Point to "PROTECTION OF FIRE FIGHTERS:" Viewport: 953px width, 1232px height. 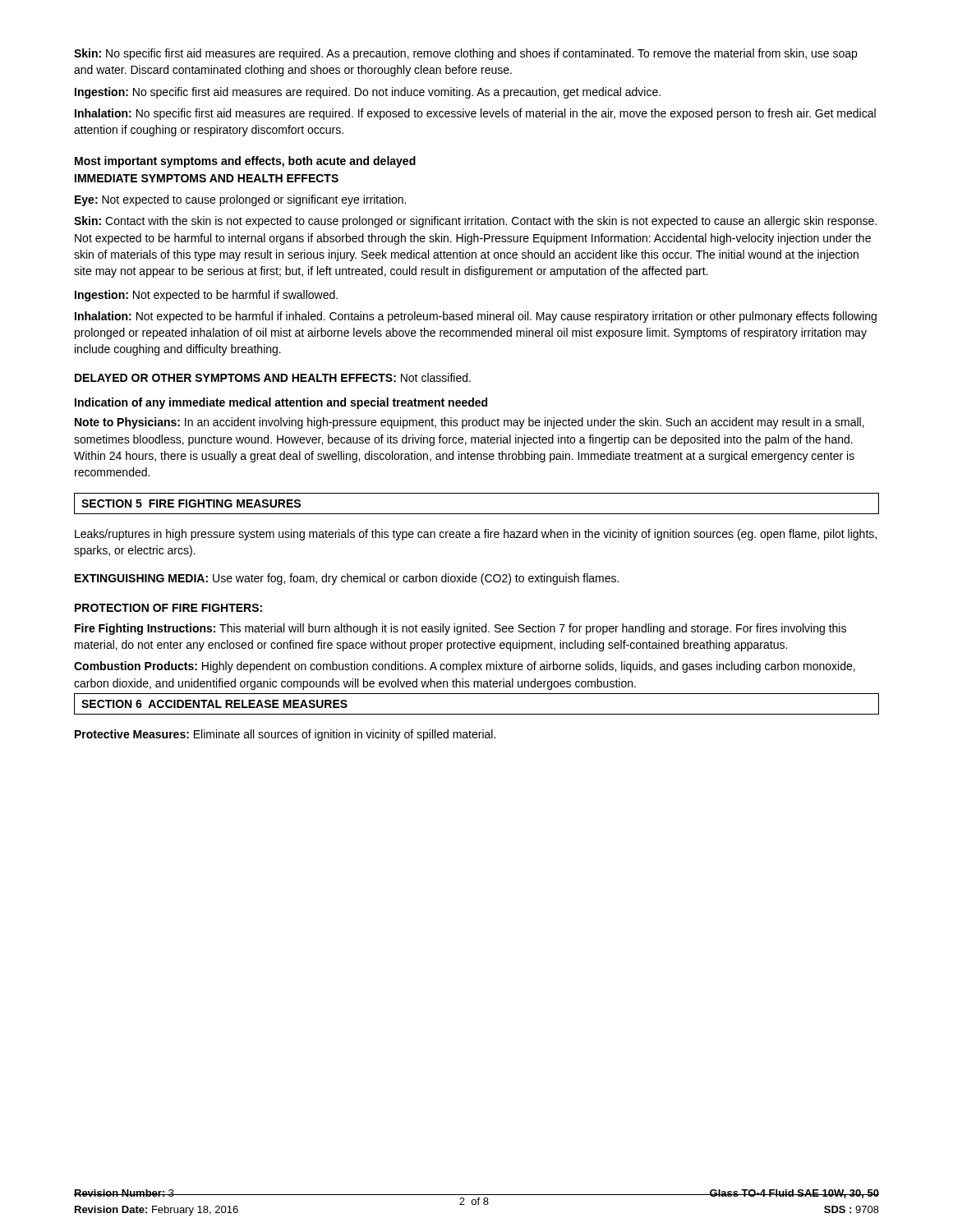pos(169,608)
